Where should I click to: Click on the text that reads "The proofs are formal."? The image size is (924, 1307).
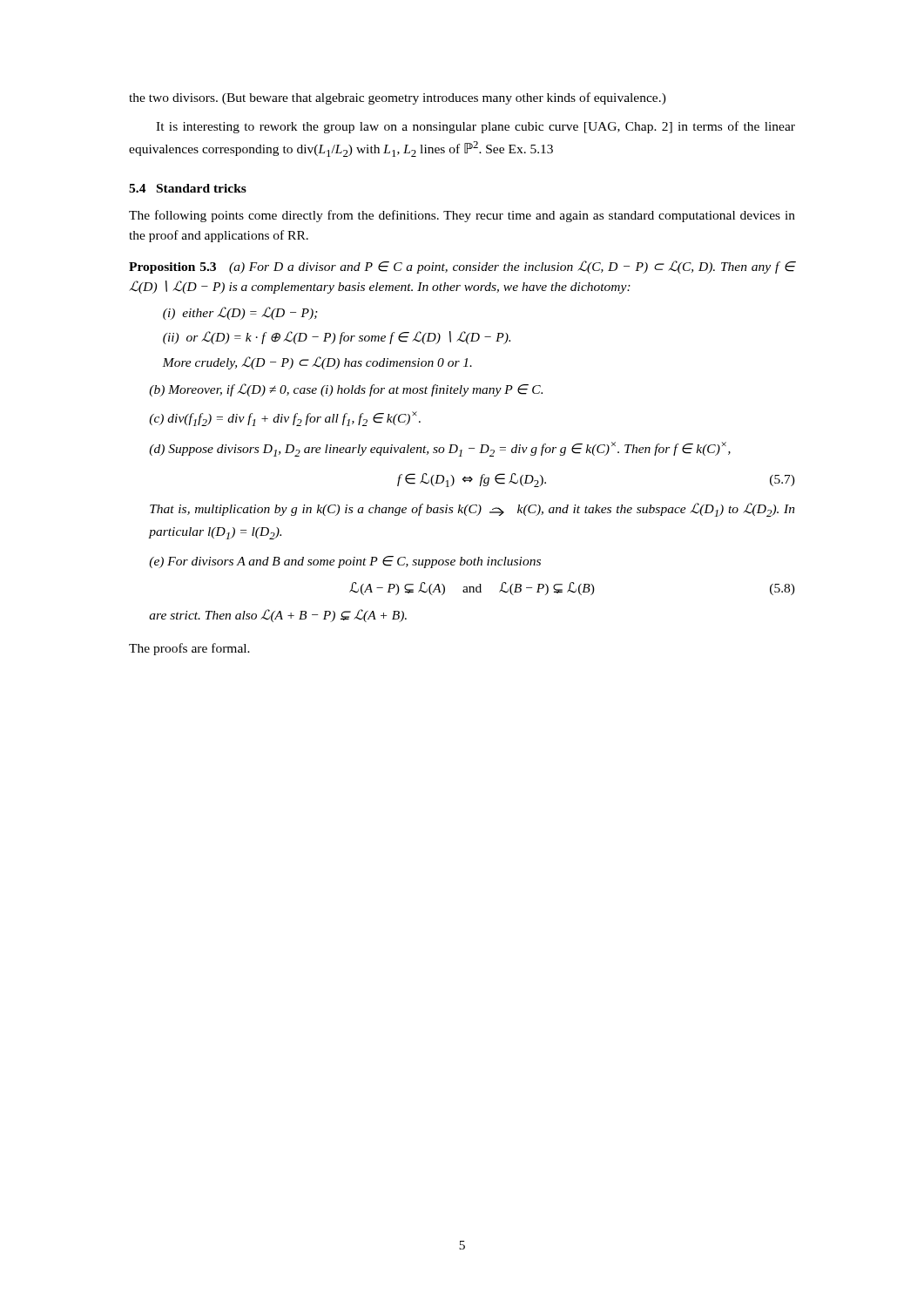click(x=189, y=649)
